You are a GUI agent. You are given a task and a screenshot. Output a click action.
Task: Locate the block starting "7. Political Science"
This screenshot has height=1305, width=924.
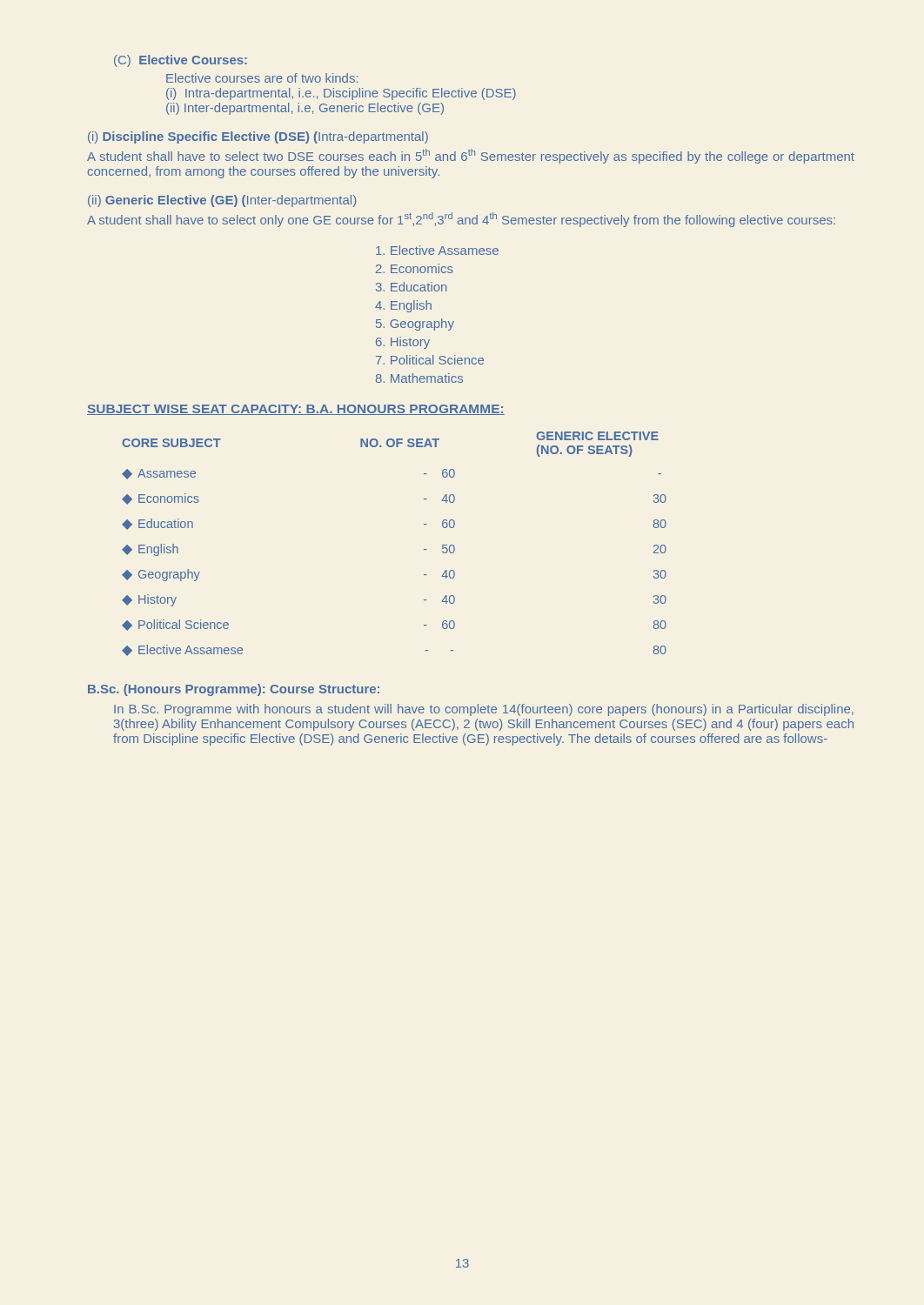(x=430, y=360)
